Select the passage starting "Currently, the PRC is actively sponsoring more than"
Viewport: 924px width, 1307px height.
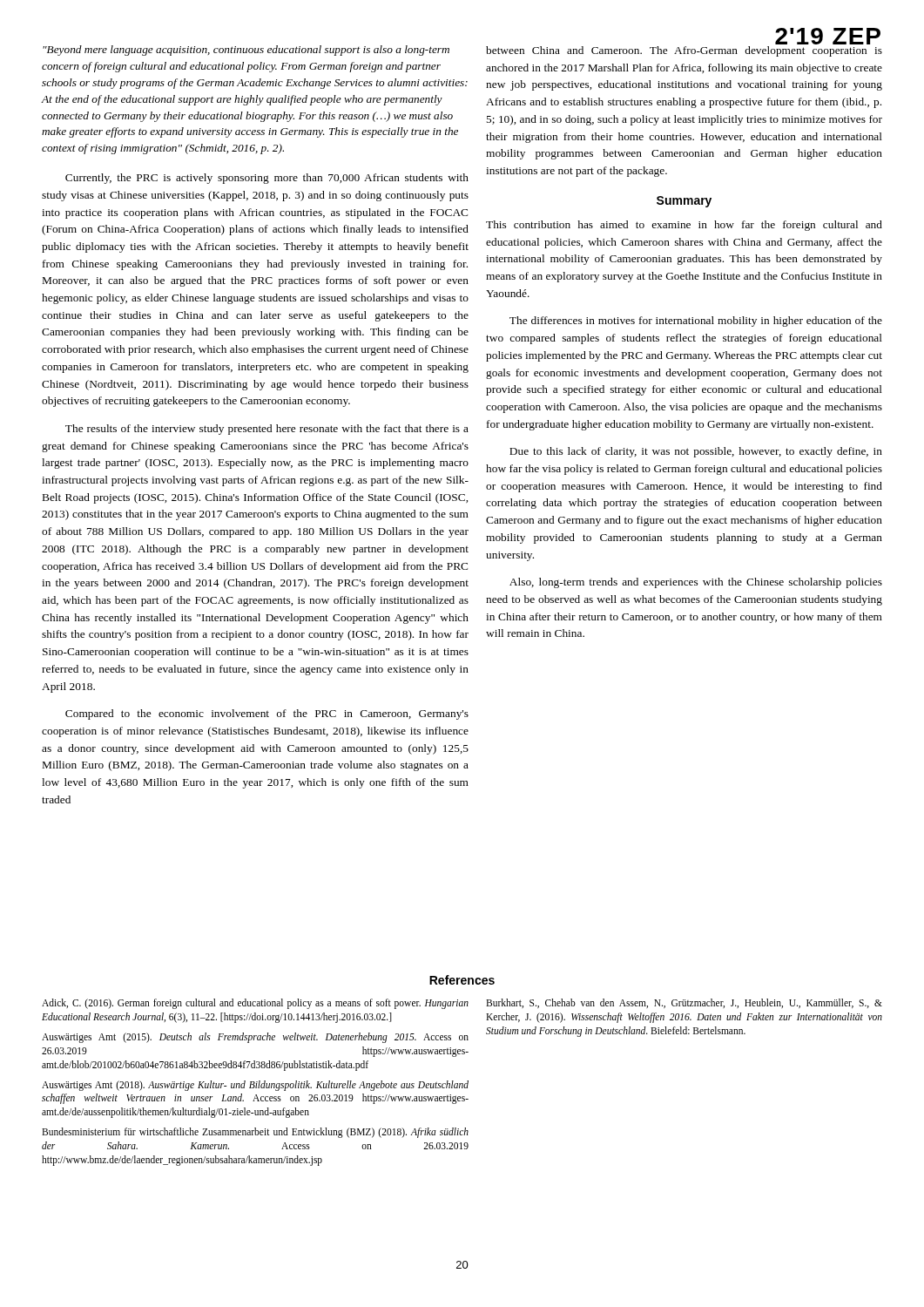click(255, 289)
